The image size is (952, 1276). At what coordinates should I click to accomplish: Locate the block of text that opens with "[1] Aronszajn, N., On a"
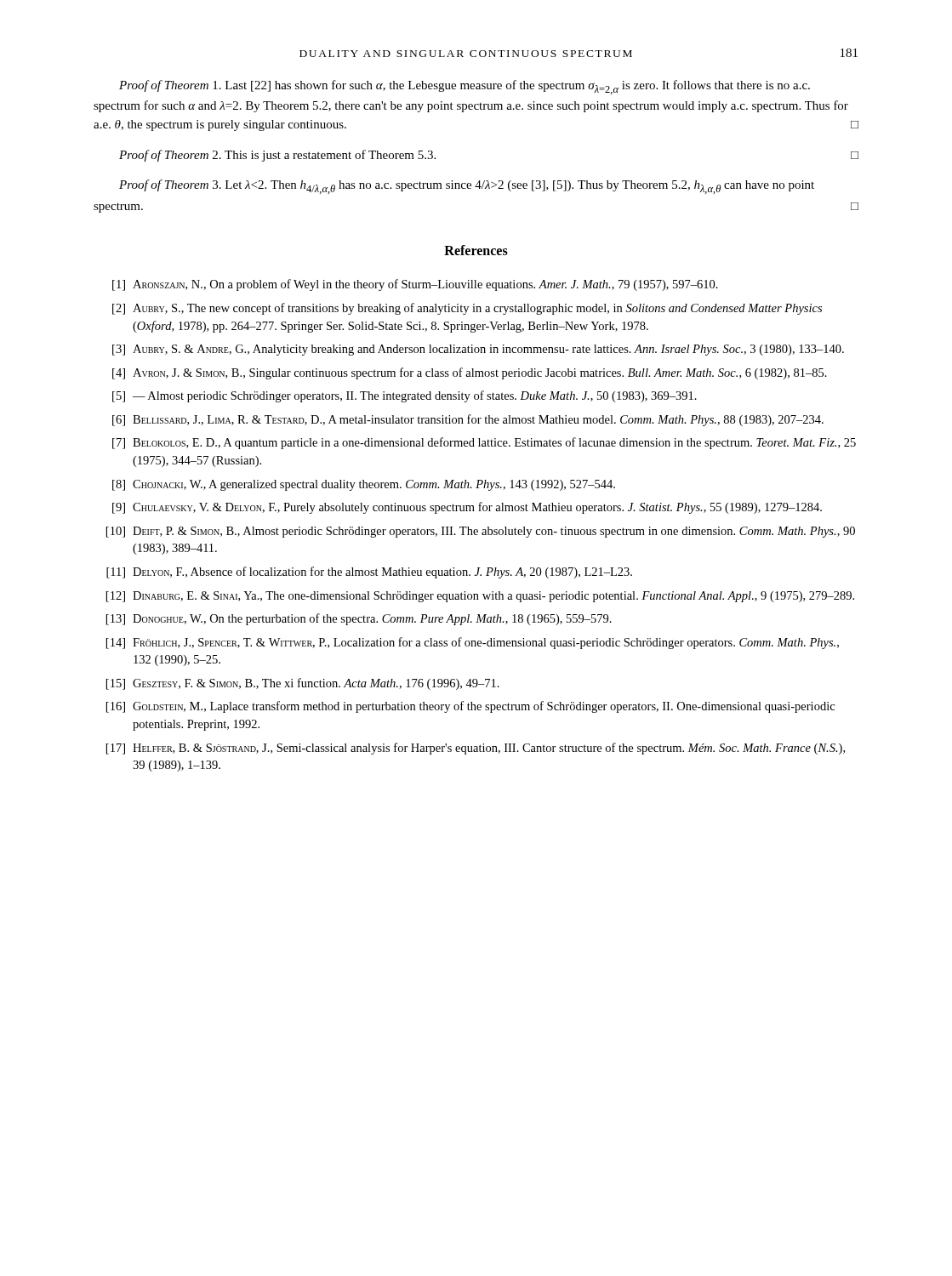(476, 285)
